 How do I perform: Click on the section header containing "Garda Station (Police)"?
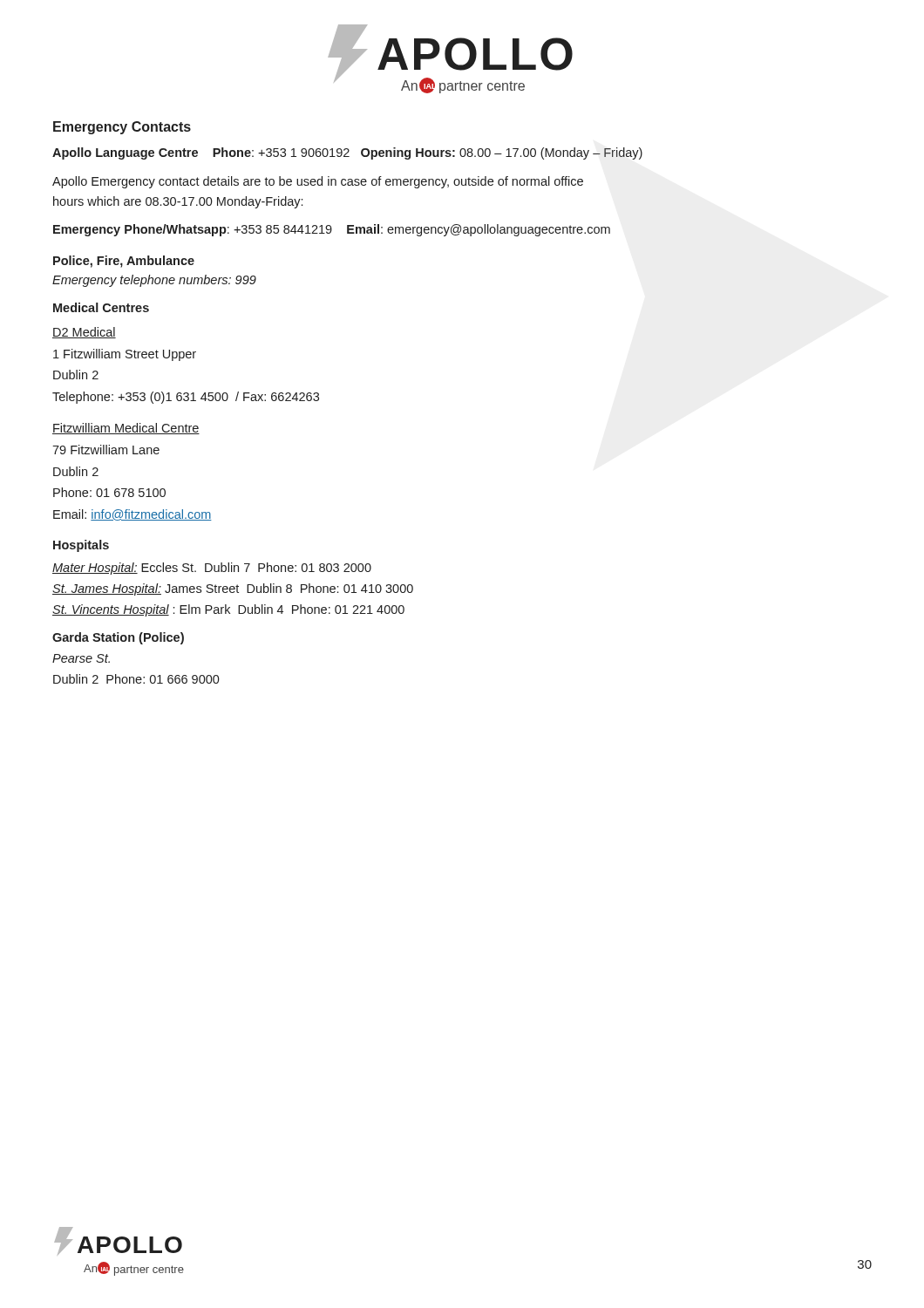(x=118, y=637)
